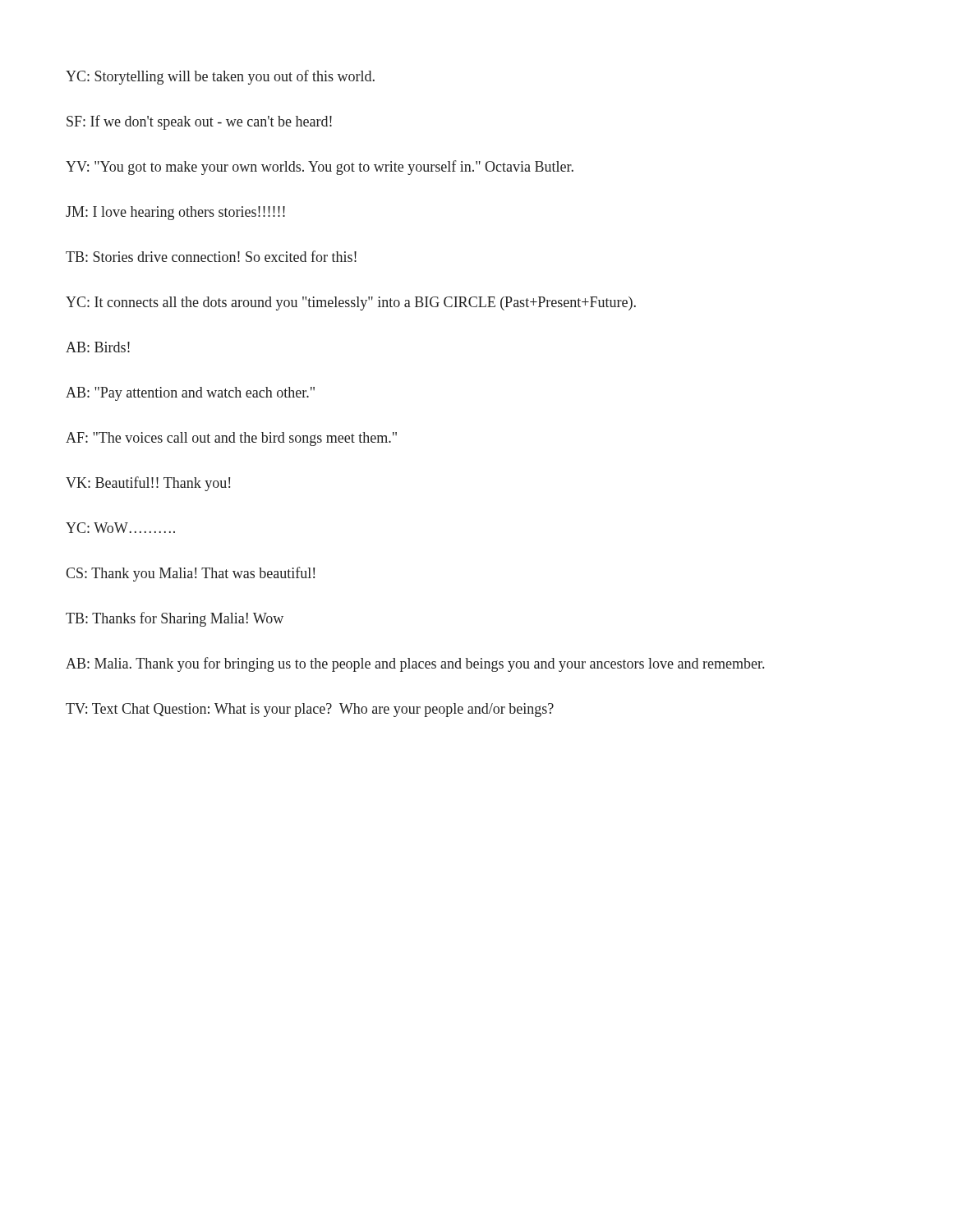The width and height of the screenshot is (953, 1232).
Task: Locate the passage starting "CS: Thank you Malia!"
Action: click(x=191, y=573)
